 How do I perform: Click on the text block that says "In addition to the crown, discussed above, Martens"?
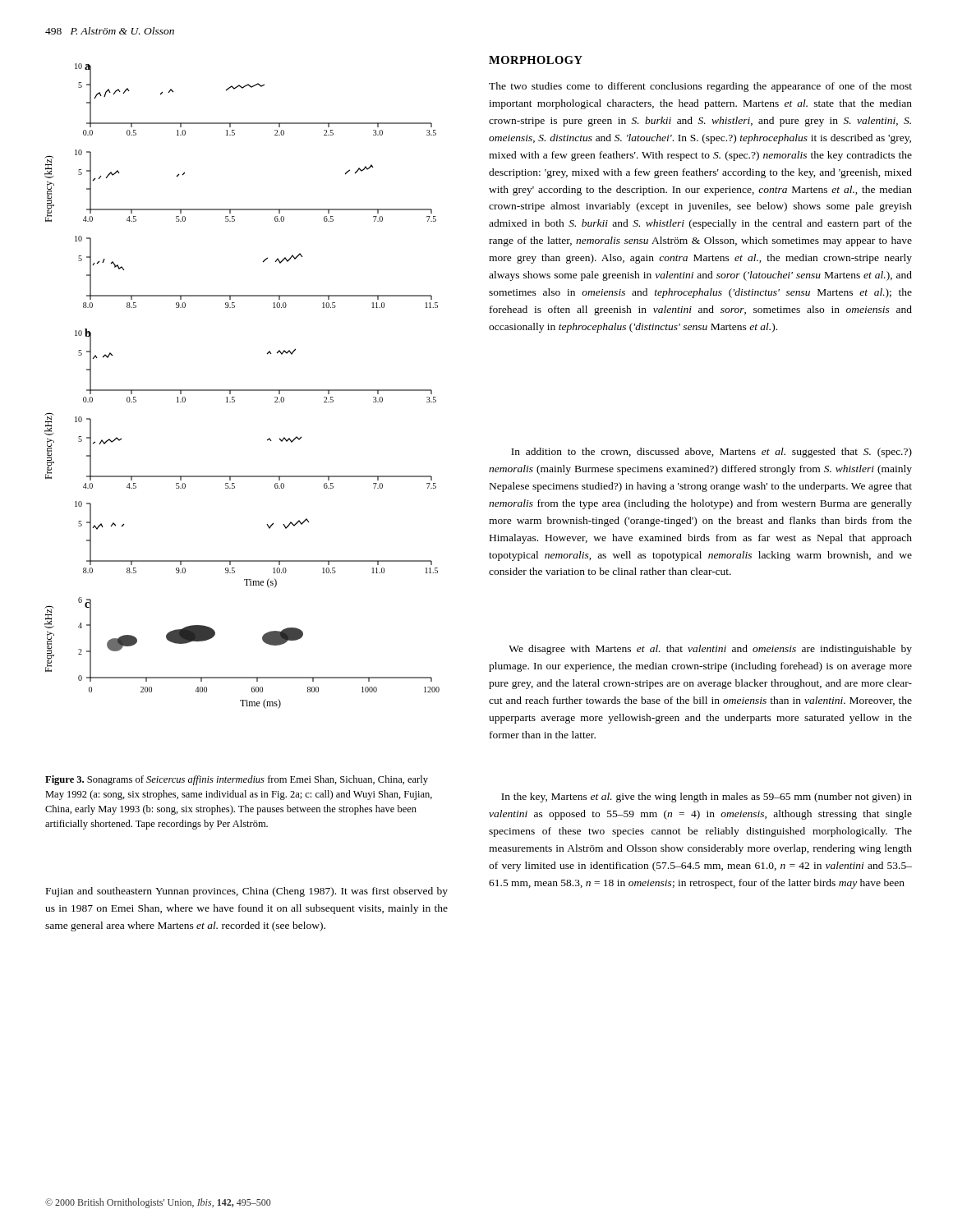click(x=700, y=511)
